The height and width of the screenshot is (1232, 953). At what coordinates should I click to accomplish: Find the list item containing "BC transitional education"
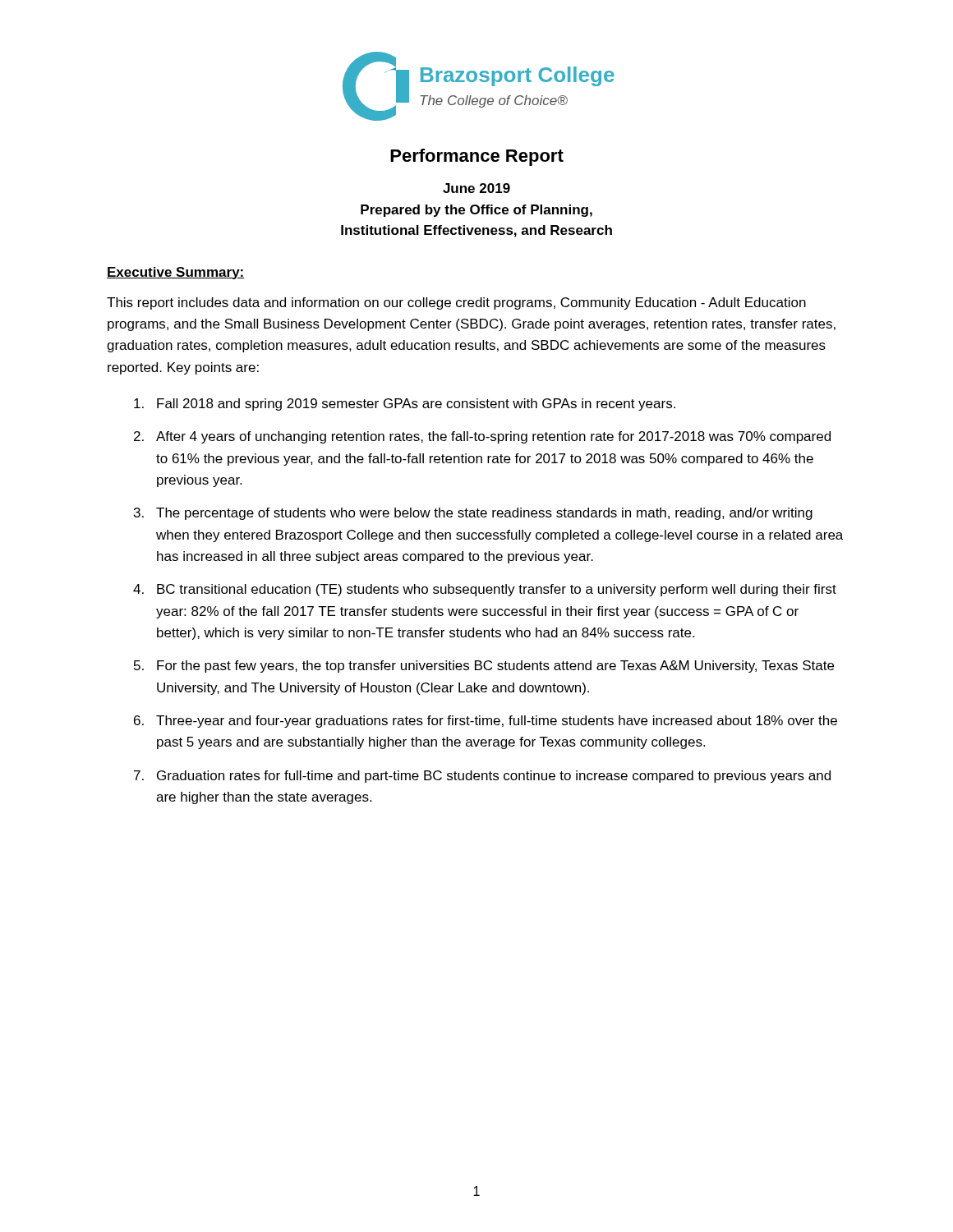501,612
